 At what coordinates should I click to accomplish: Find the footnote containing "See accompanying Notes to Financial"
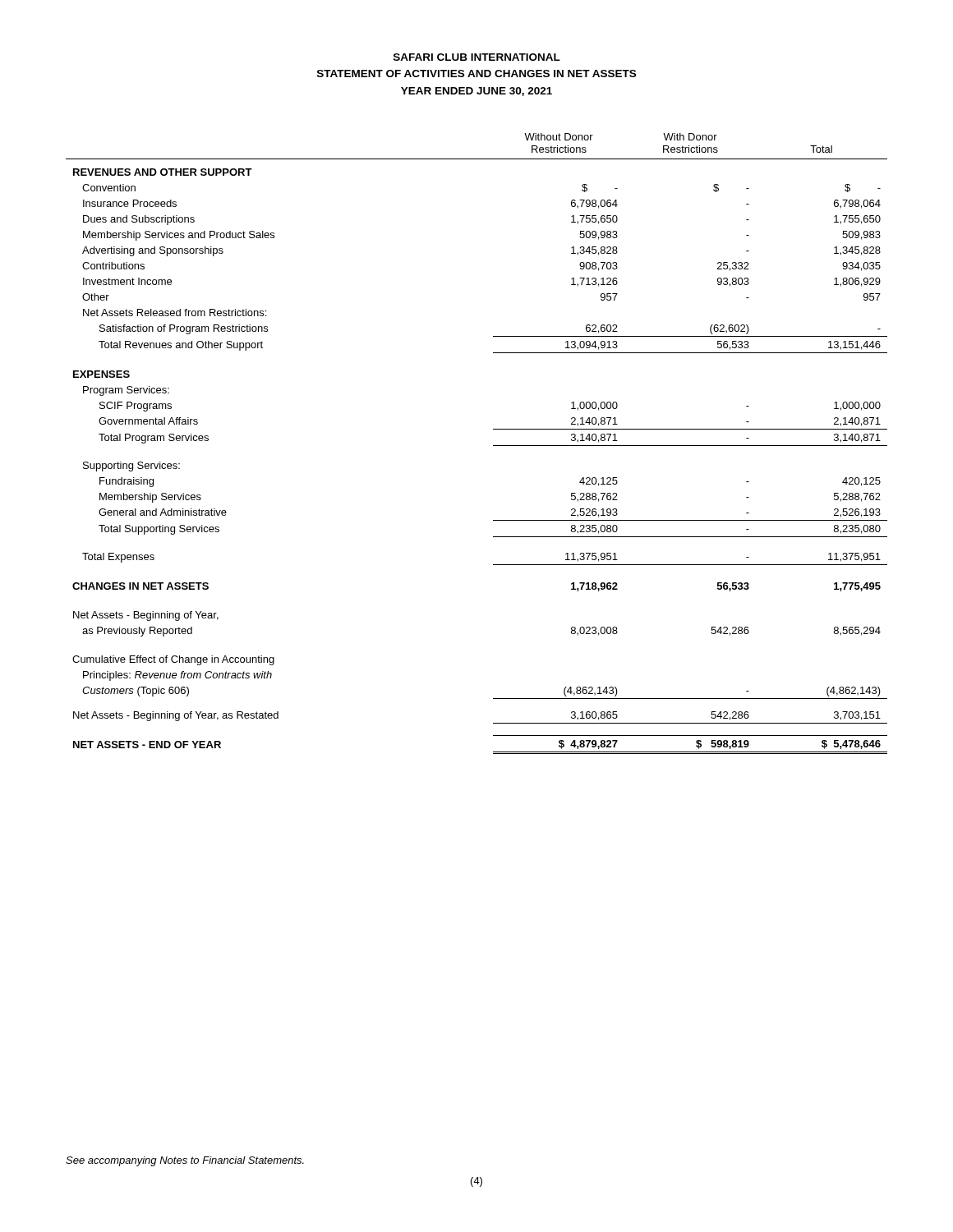coord(185,1160)
